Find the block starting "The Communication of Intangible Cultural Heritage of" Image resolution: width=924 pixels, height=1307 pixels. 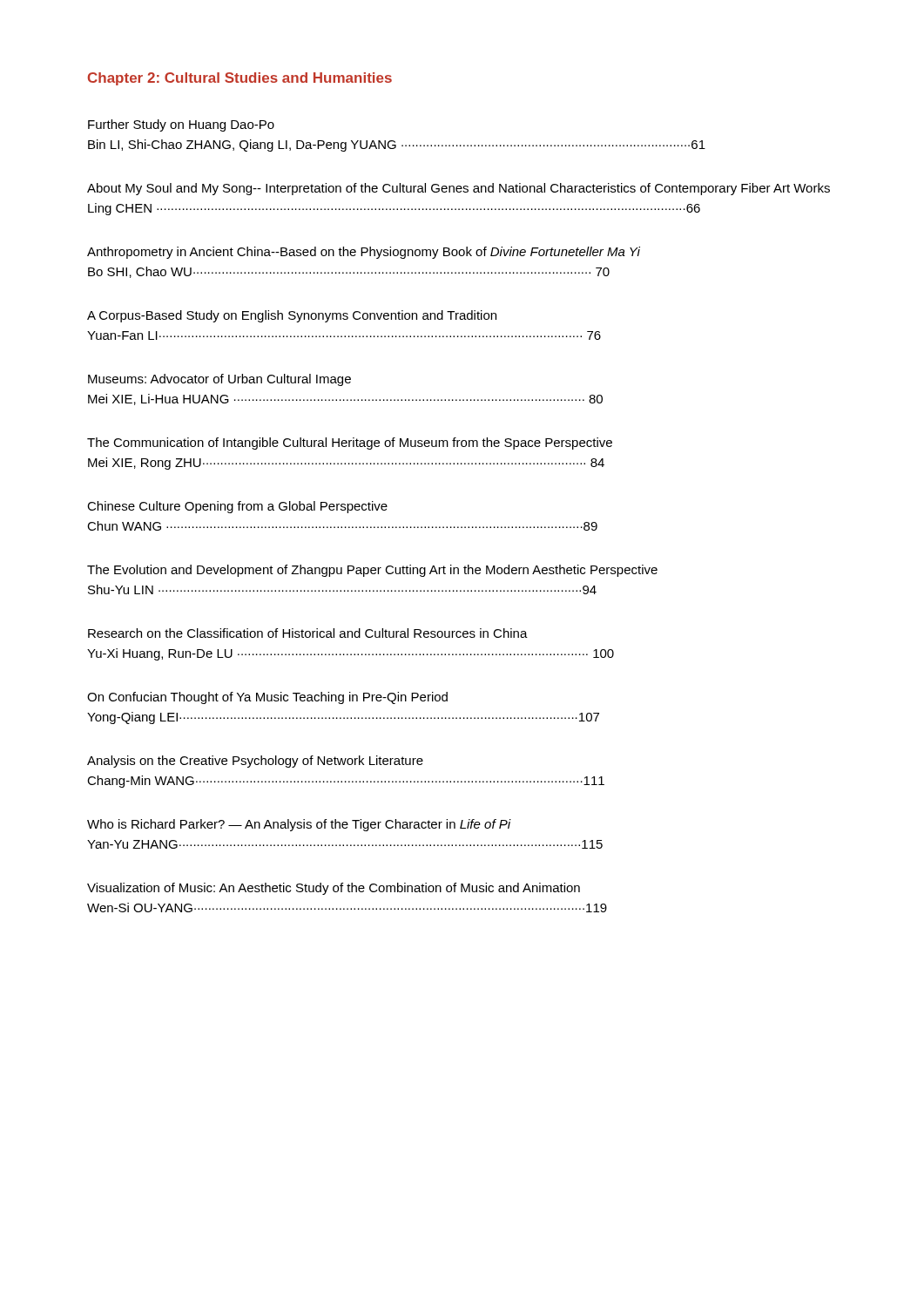(462, 453)
